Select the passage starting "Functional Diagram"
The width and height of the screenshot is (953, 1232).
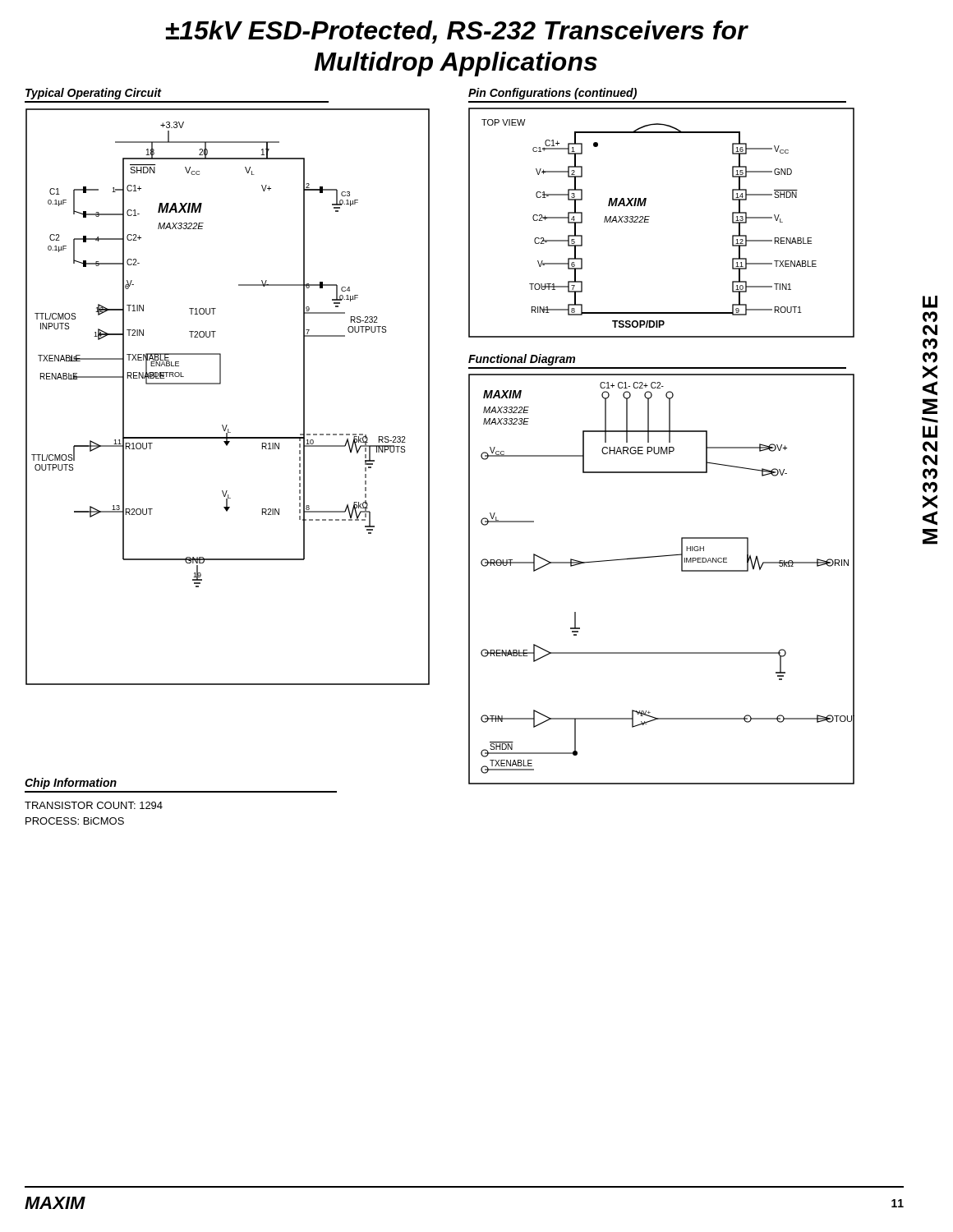522,359
